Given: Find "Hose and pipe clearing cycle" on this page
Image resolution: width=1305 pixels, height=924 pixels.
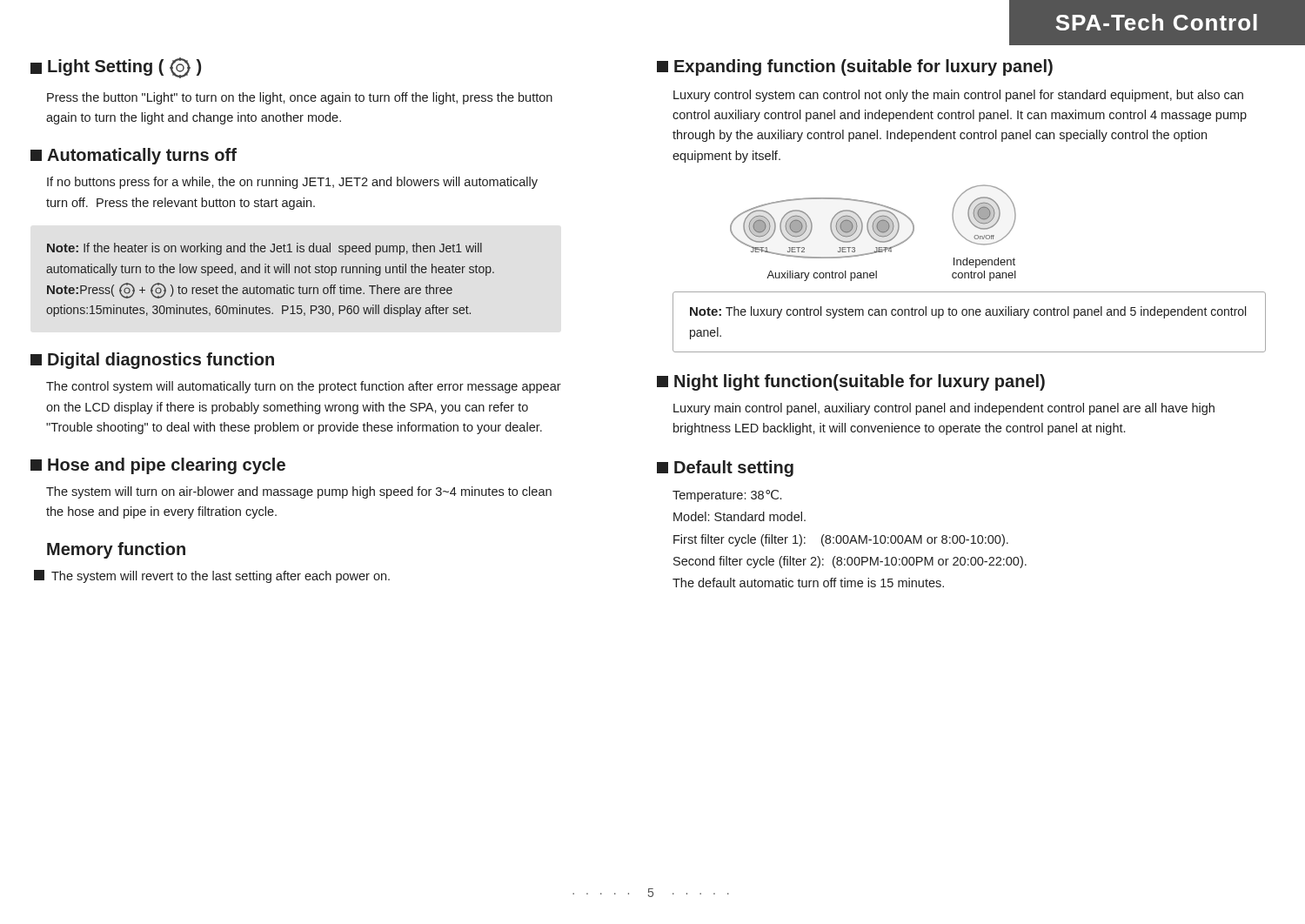Looking at the screenshot, I should coord(158,465).
